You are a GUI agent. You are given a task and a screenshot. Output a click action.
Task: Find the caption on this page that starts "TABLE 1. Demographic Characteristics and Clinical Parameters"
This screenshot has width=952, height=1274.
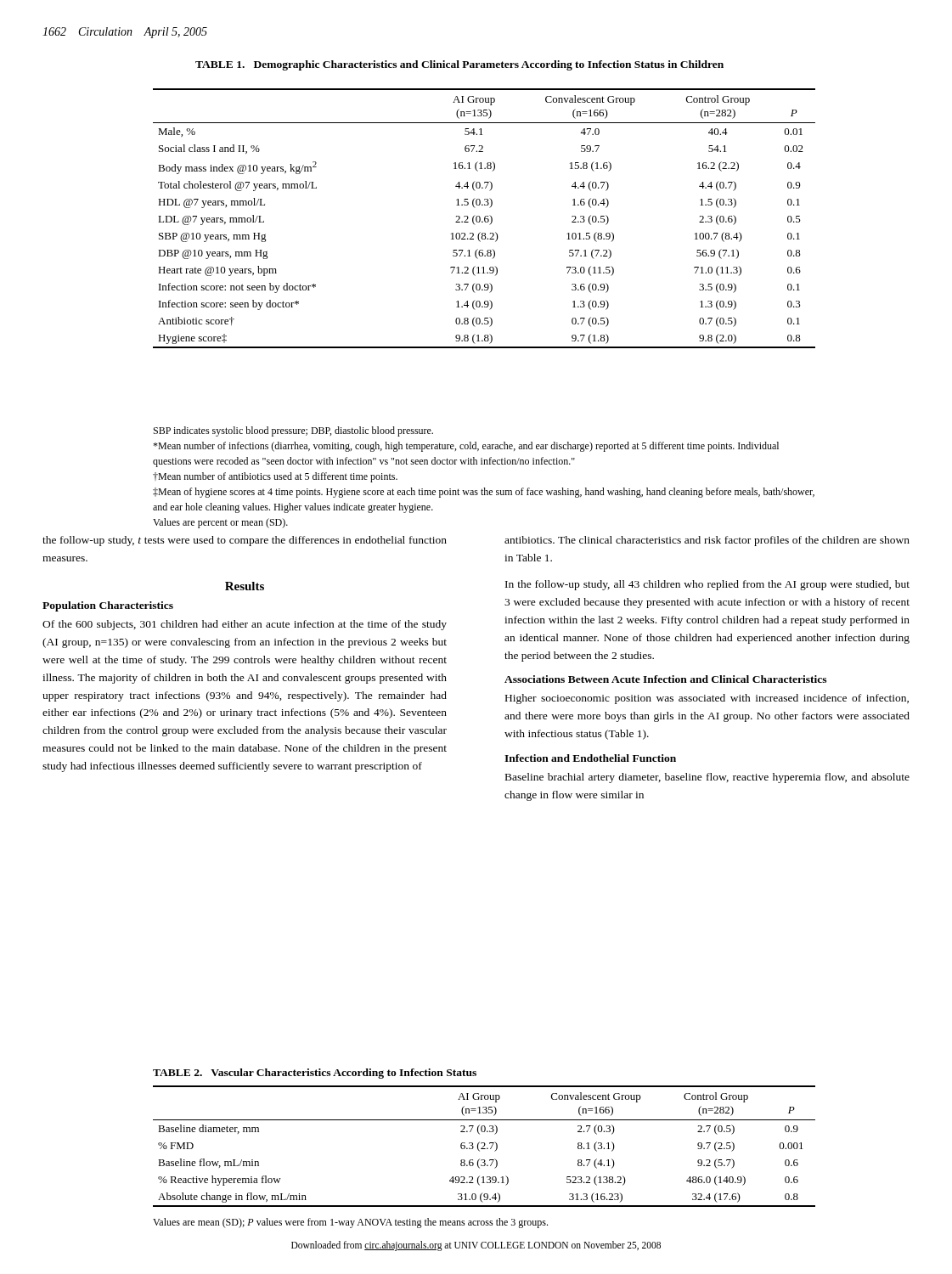click(x=460, y=64)
